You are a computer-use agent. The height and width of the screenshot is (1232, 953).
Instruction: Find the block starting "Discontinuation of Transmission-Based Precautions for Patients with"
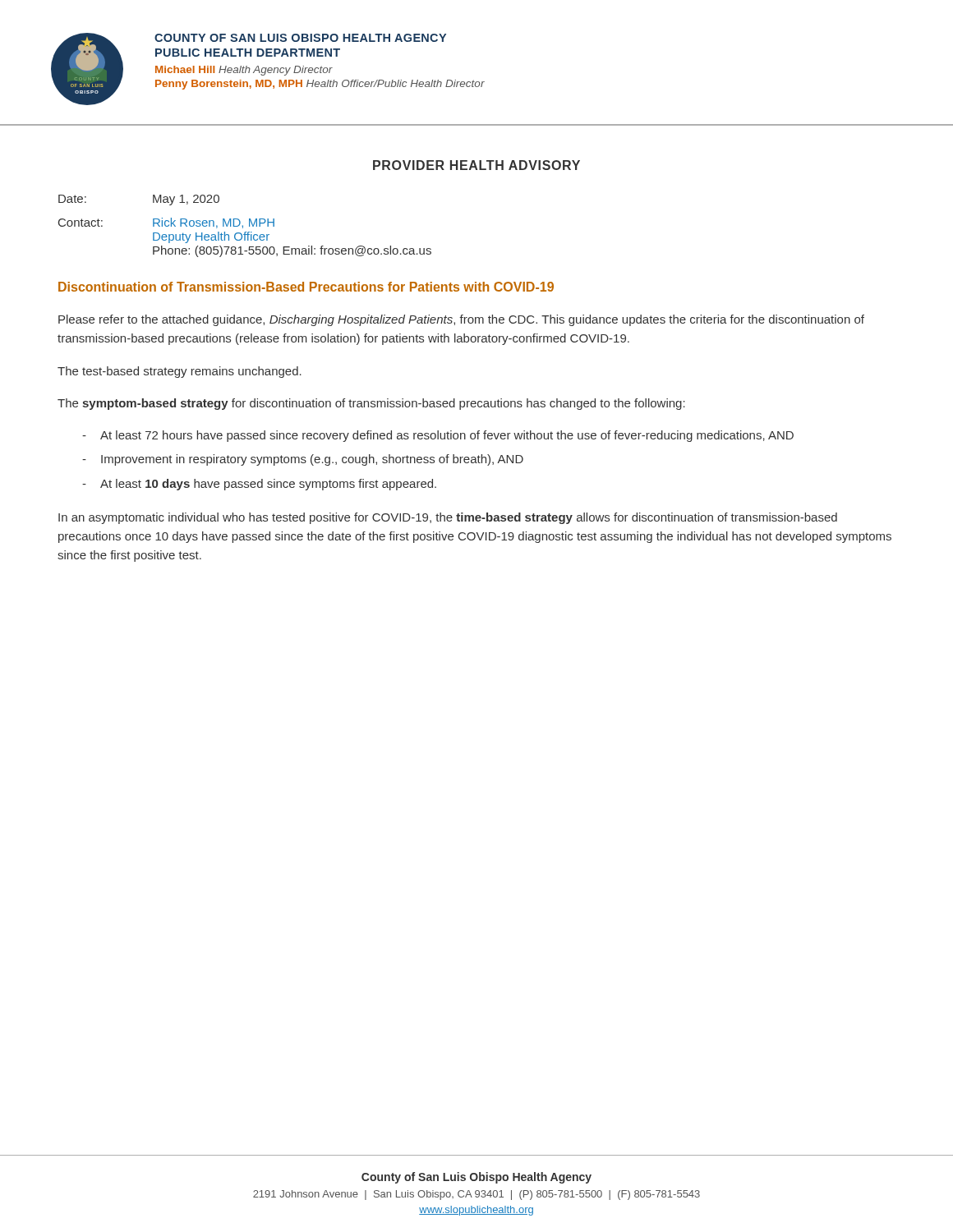[306, 287]
